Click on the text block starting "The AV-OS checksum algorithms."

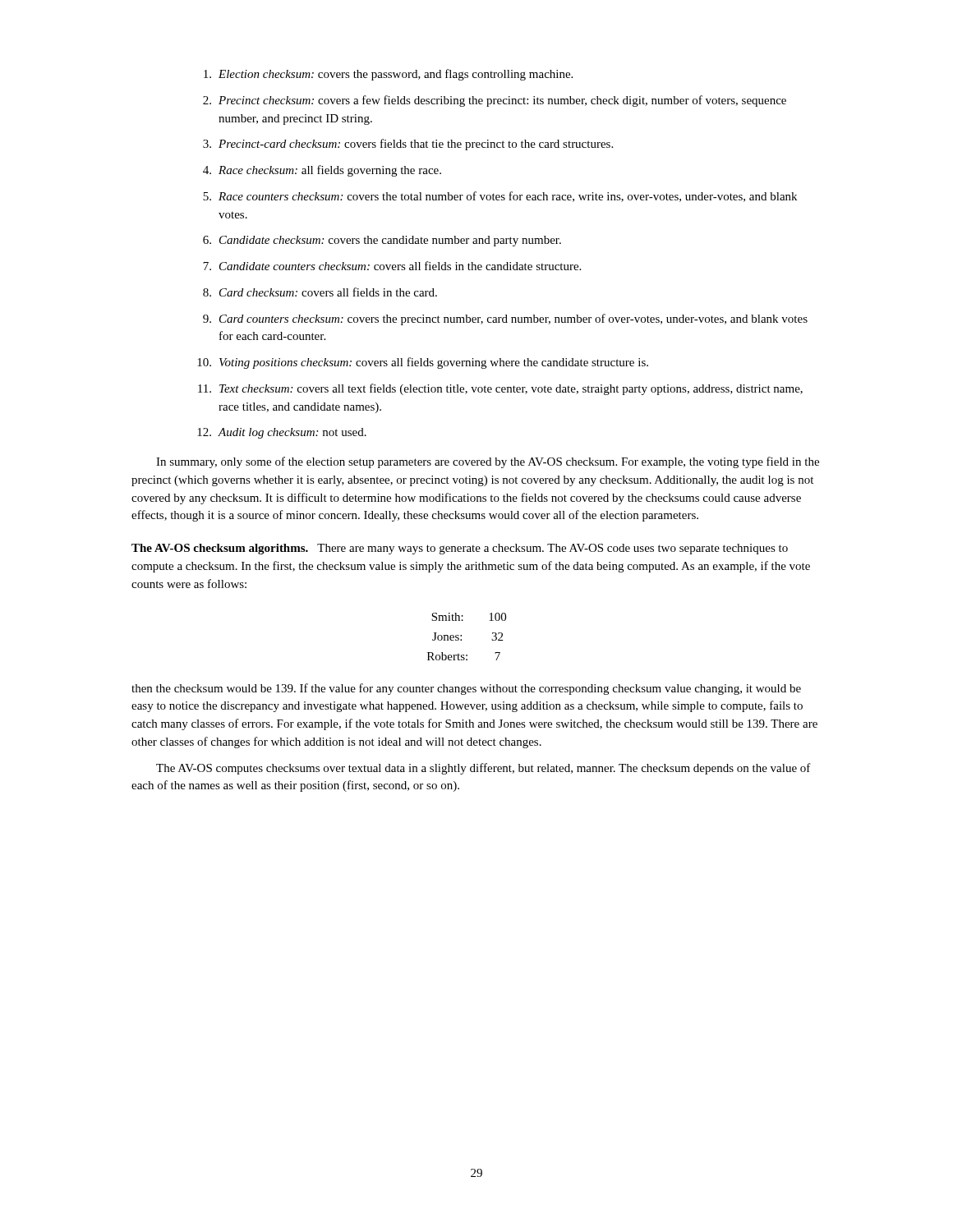(x=220, y=548)
